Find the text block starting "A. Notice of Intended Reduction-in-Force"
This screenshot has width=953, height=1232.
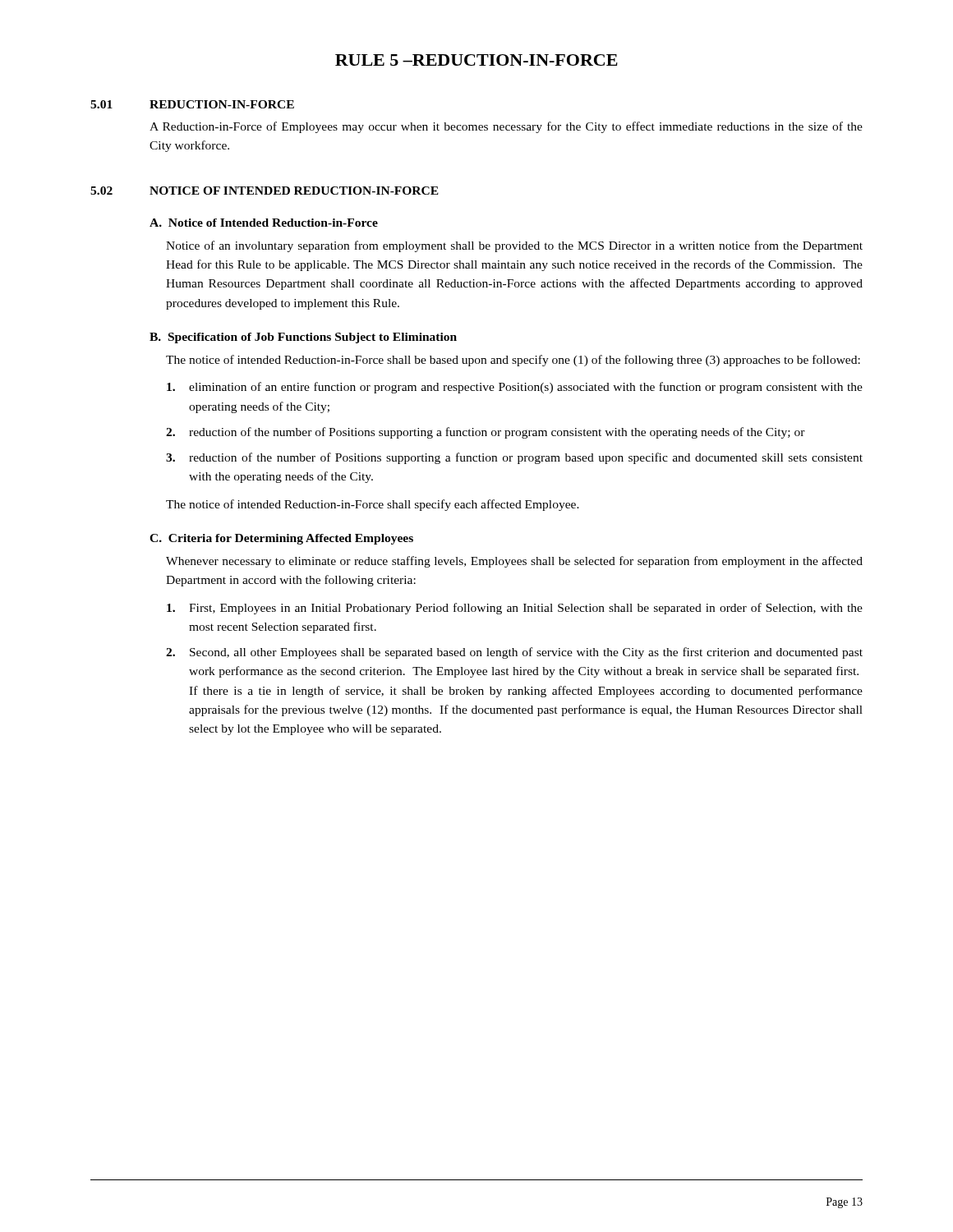coord(264,222)
